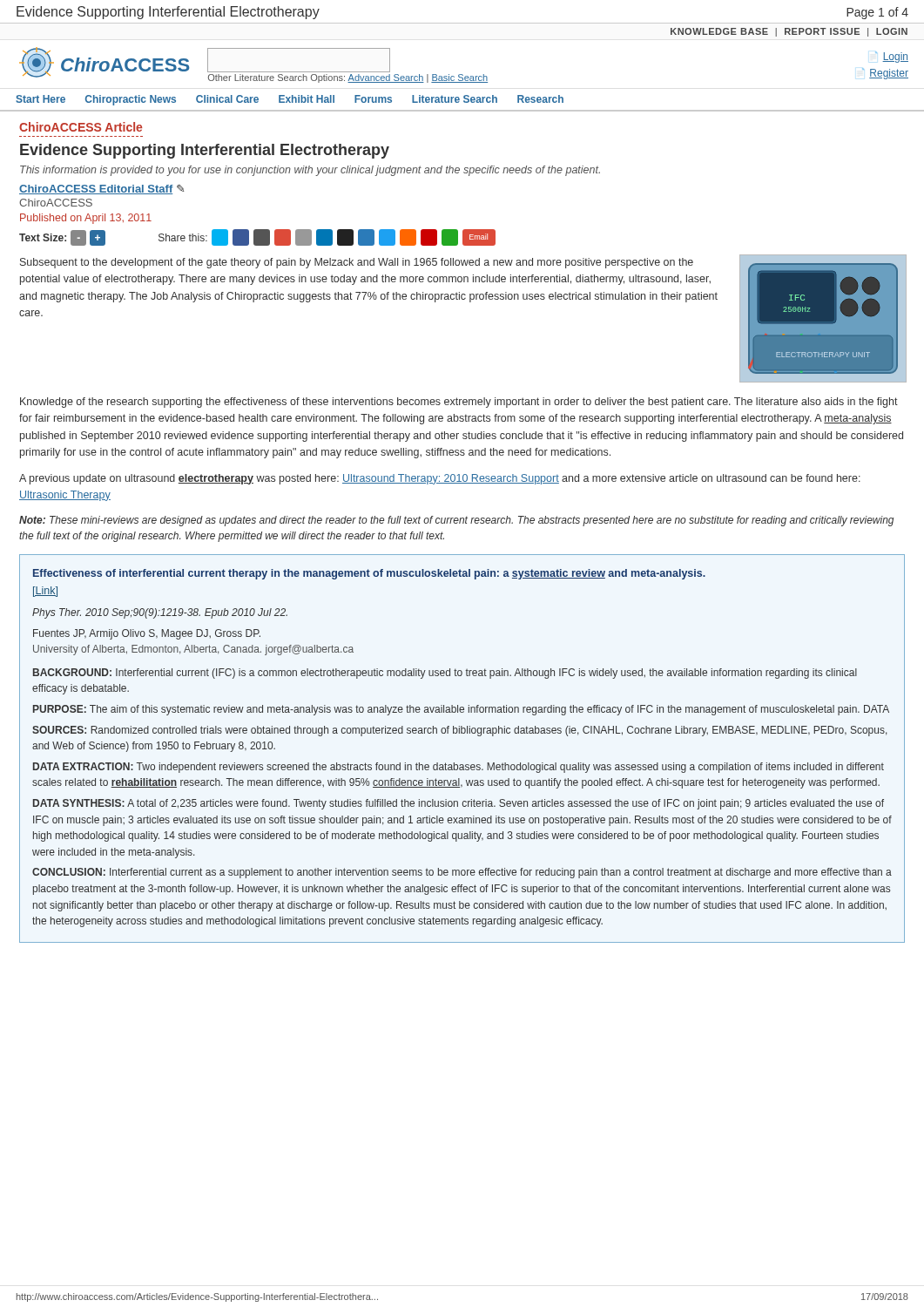Locate the block of text that opens with "Start Here Chiropractic News Clinical Care Exhibit"

tap(290, 99)
